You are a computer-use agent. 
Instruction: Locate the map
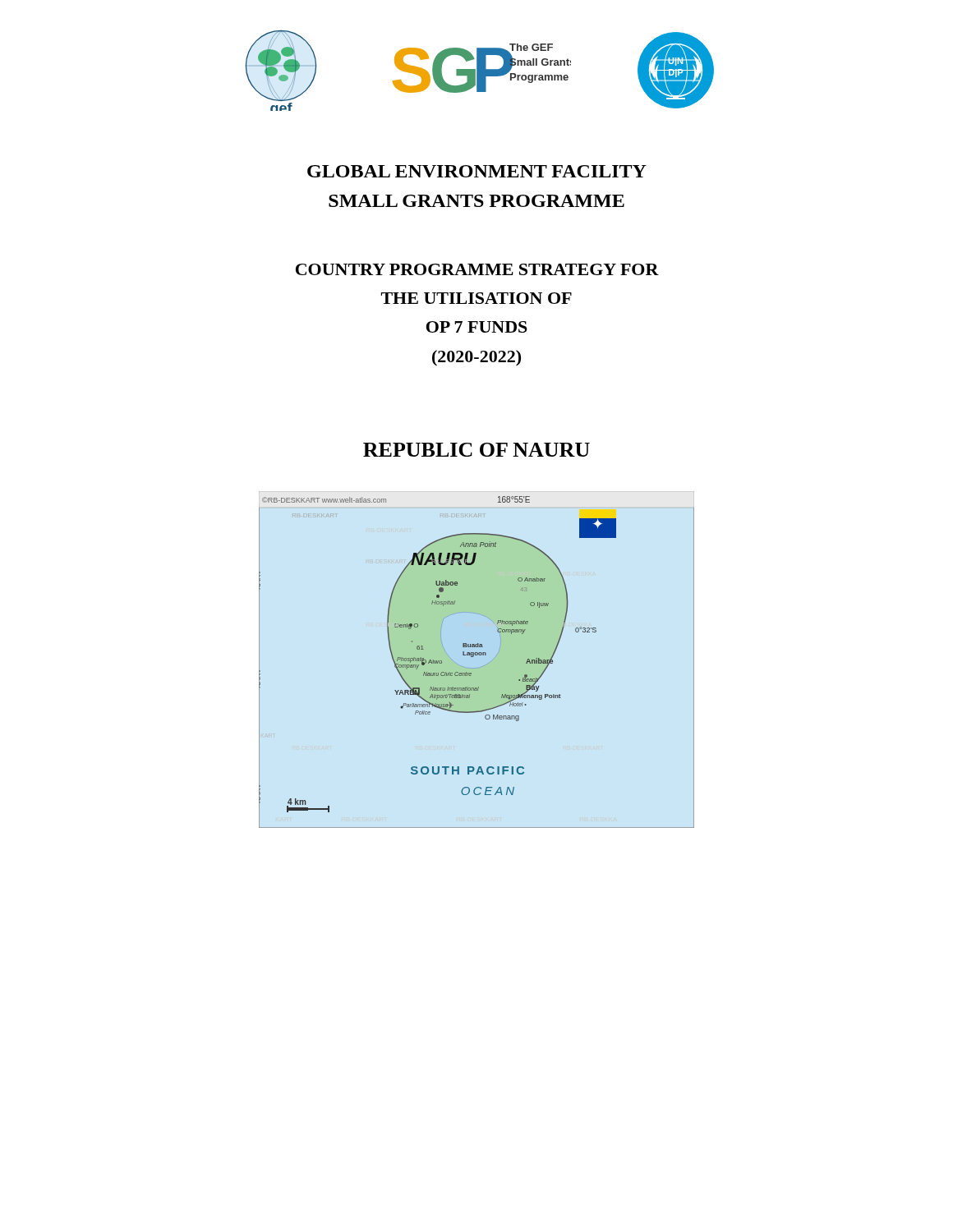point(476,661)
